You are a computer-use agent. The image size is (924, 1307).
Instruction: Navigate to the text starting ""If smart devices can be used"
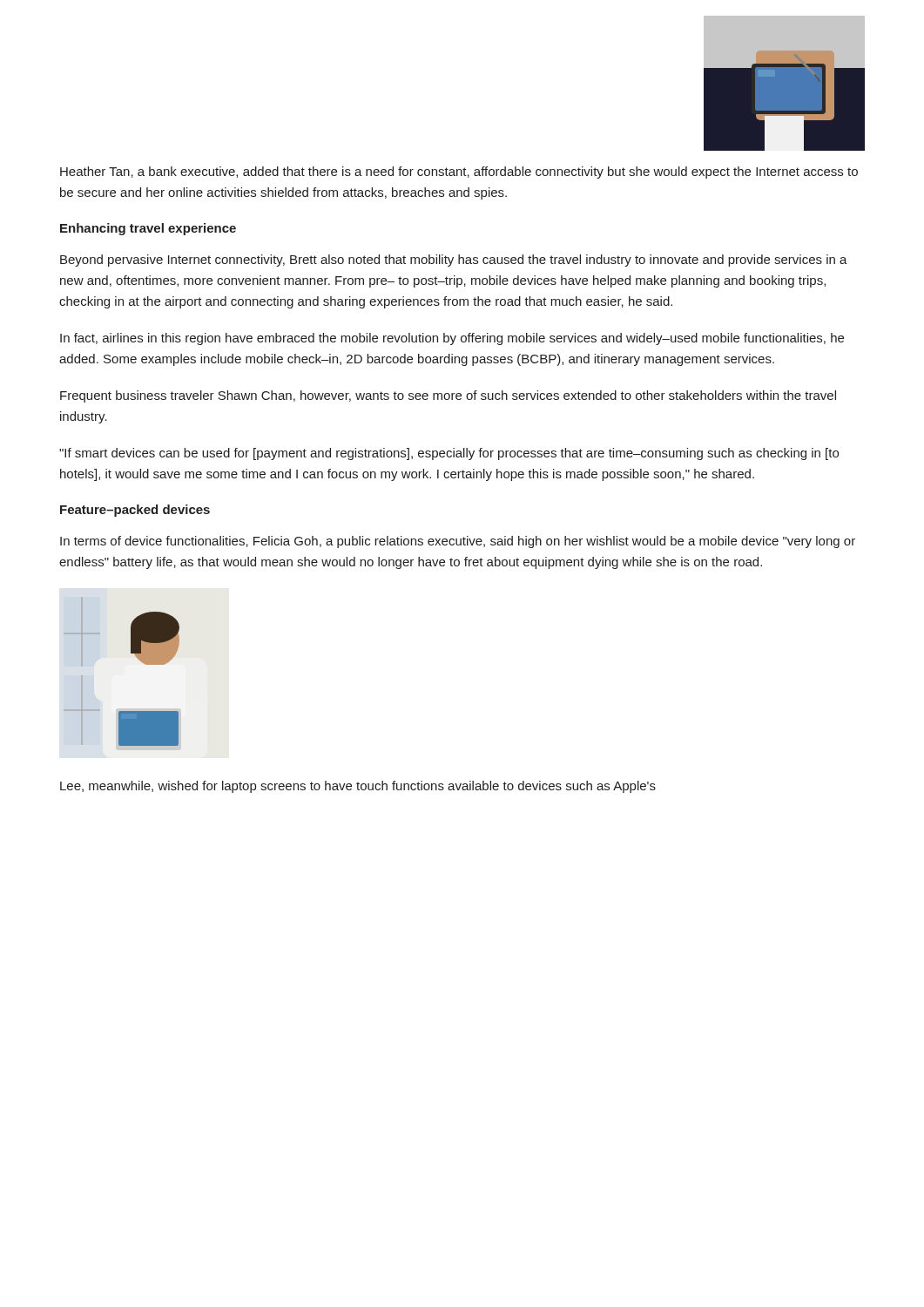click(x=449, y=463)
